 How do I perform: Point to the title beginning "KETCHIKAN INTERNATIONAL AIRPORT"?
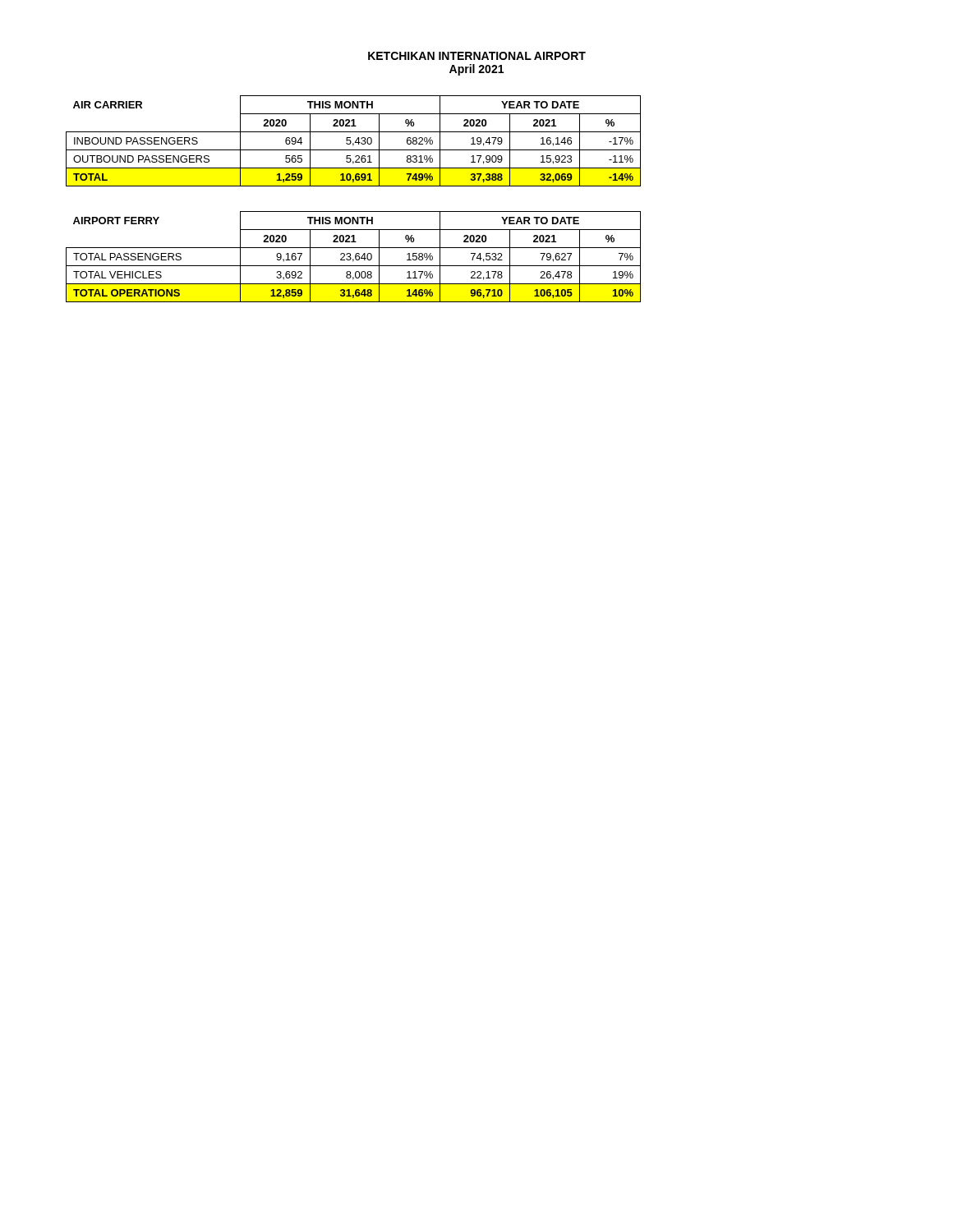476,62
